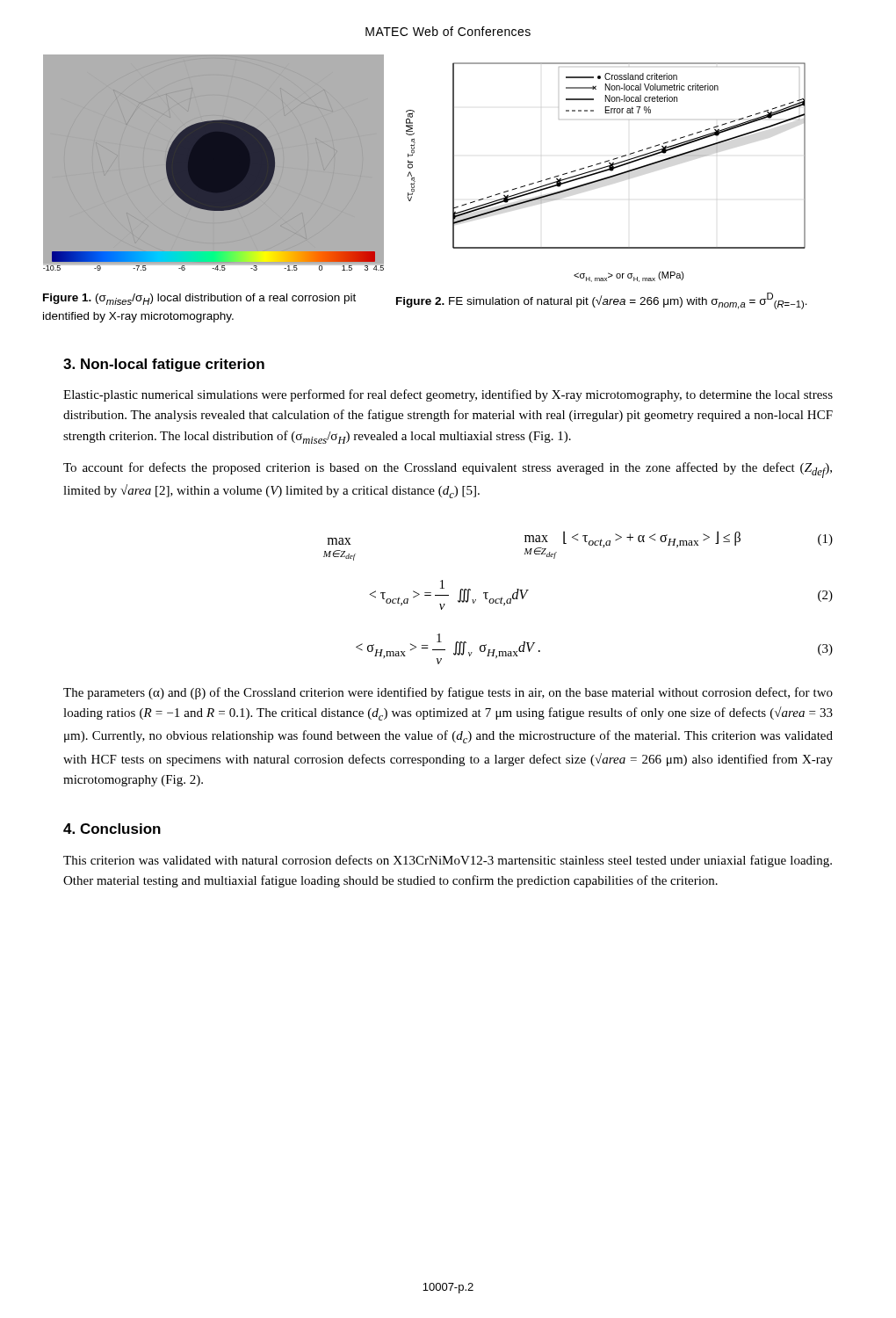The image size is (896, 1318).
Task: Click on the text block starting "3. Non-local fatigue criterion"
Action: tap(164, 364)
